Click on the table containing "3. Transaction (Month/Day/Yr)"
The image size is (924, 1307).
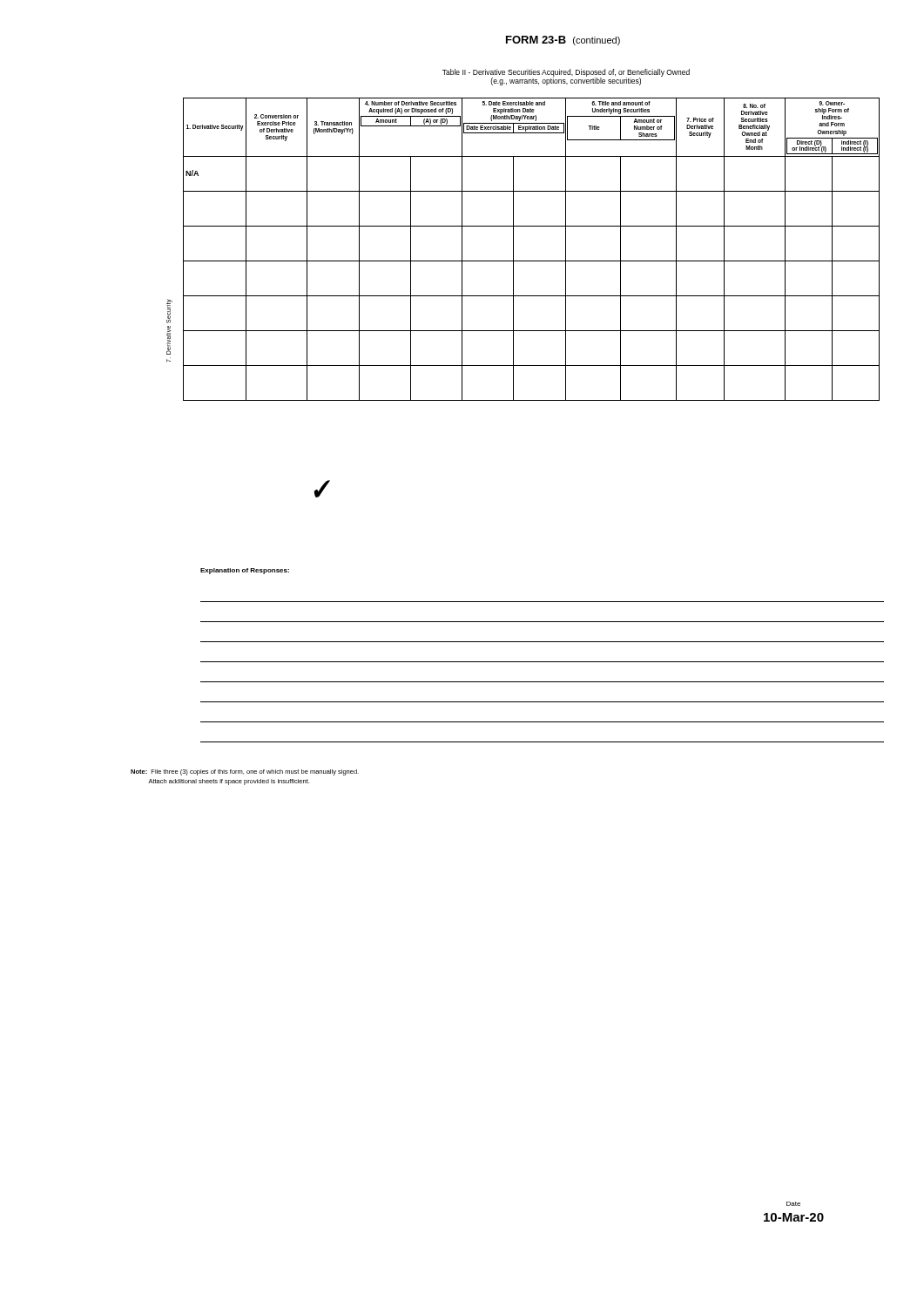tap(531, 249)
